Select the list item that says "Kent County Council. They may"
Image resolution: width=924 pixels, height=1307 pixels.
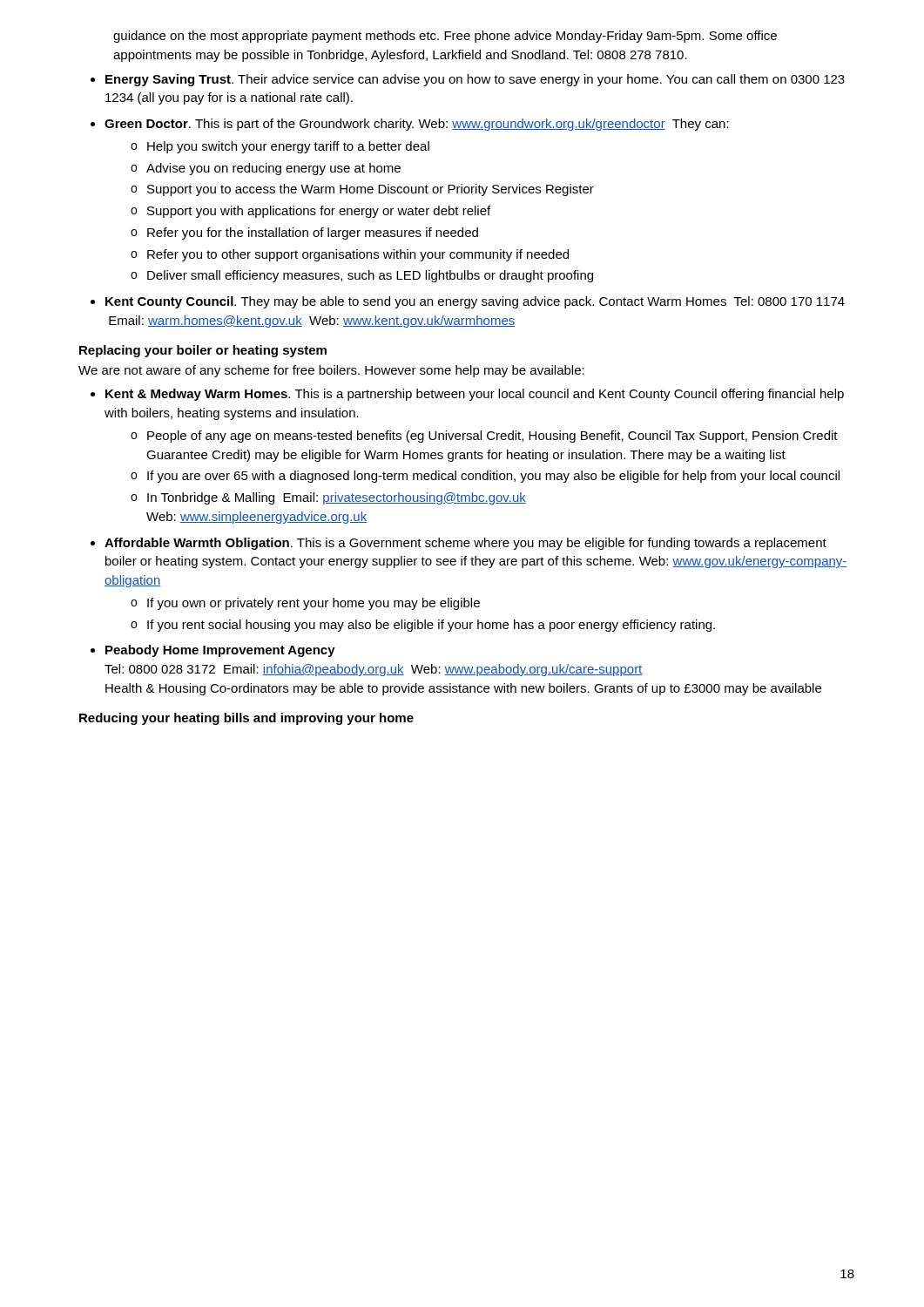(475, 311)
